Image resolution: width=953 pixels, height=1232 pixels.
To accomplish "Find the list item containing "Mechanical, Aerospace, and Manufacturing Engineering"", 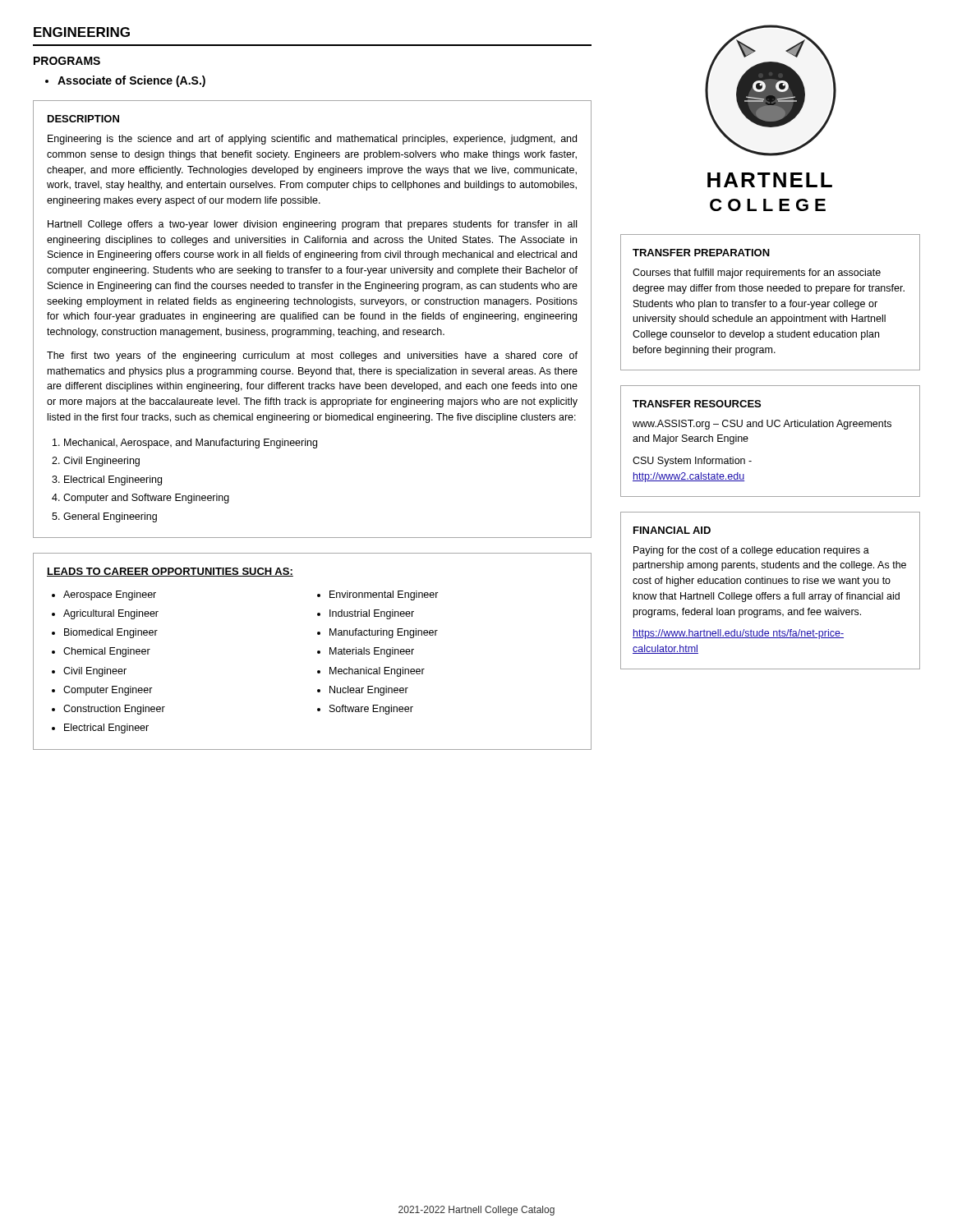I will pos(191,442).
